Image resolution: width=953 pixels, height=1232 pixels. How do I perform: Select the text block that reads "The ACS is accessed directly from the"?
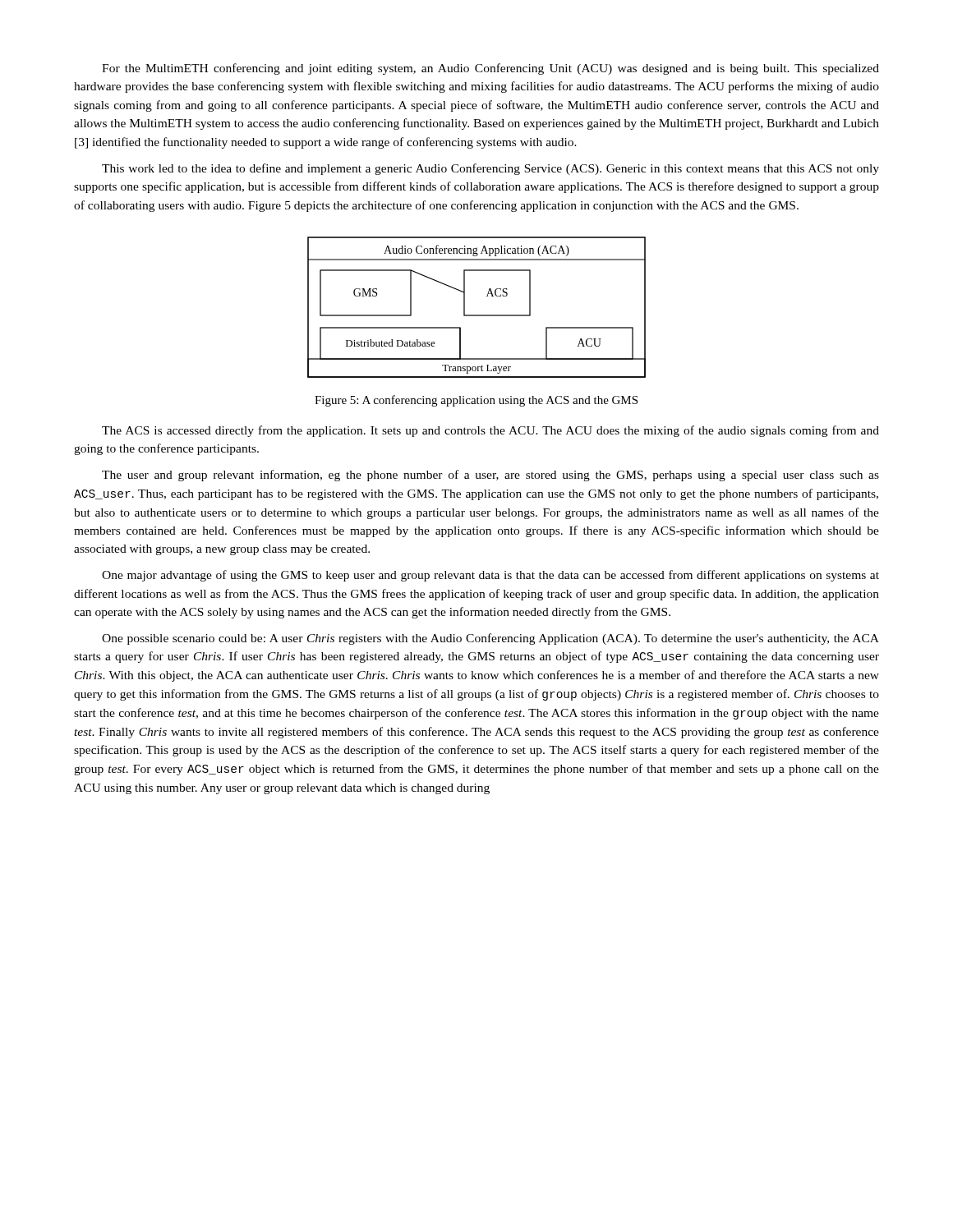point(476,439)
